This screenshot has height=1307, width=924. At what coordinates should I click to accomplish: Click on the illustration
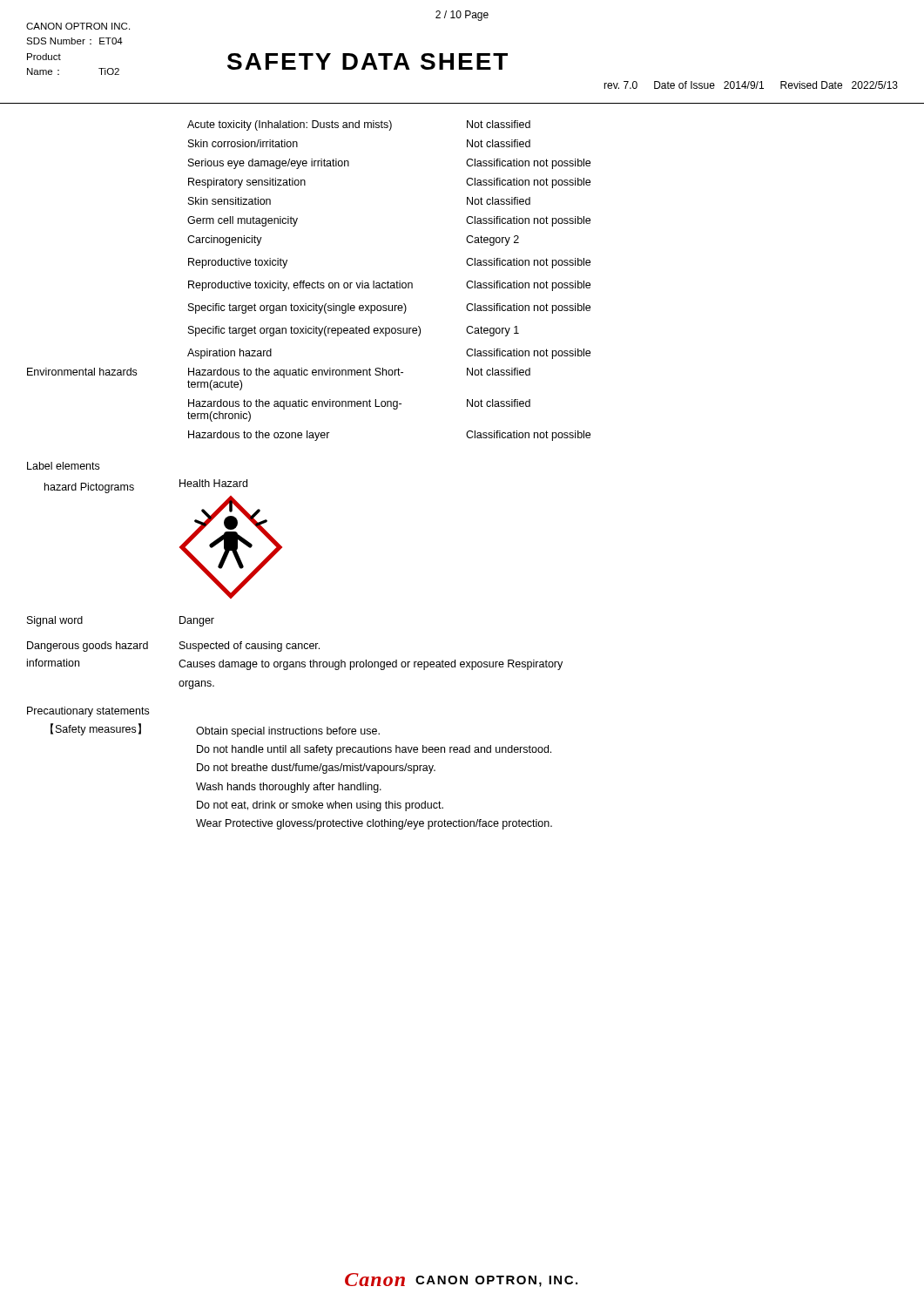point(538,549)
